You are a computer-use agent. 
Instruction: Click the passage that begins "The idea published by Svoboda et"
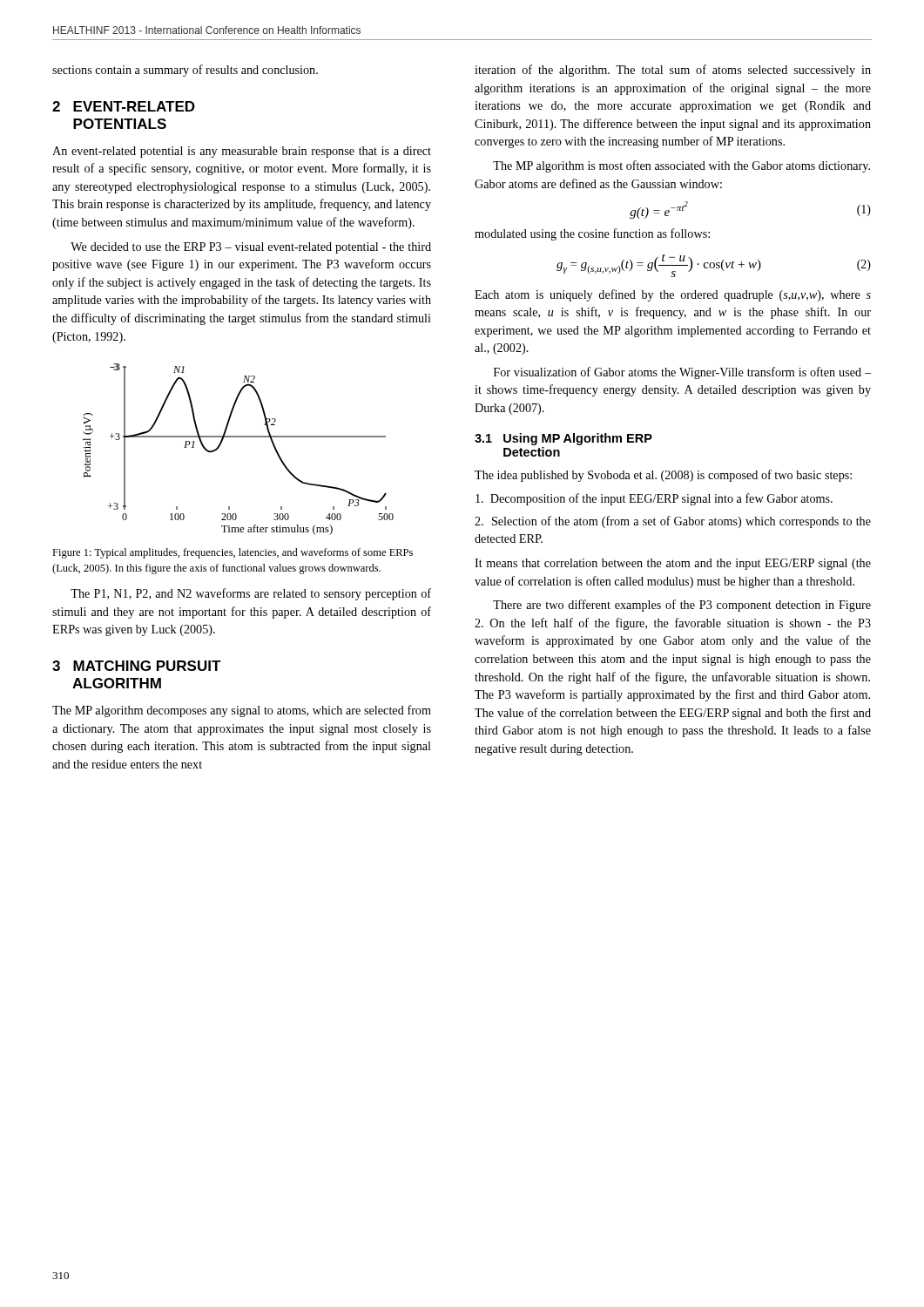(x=673, y=475)
